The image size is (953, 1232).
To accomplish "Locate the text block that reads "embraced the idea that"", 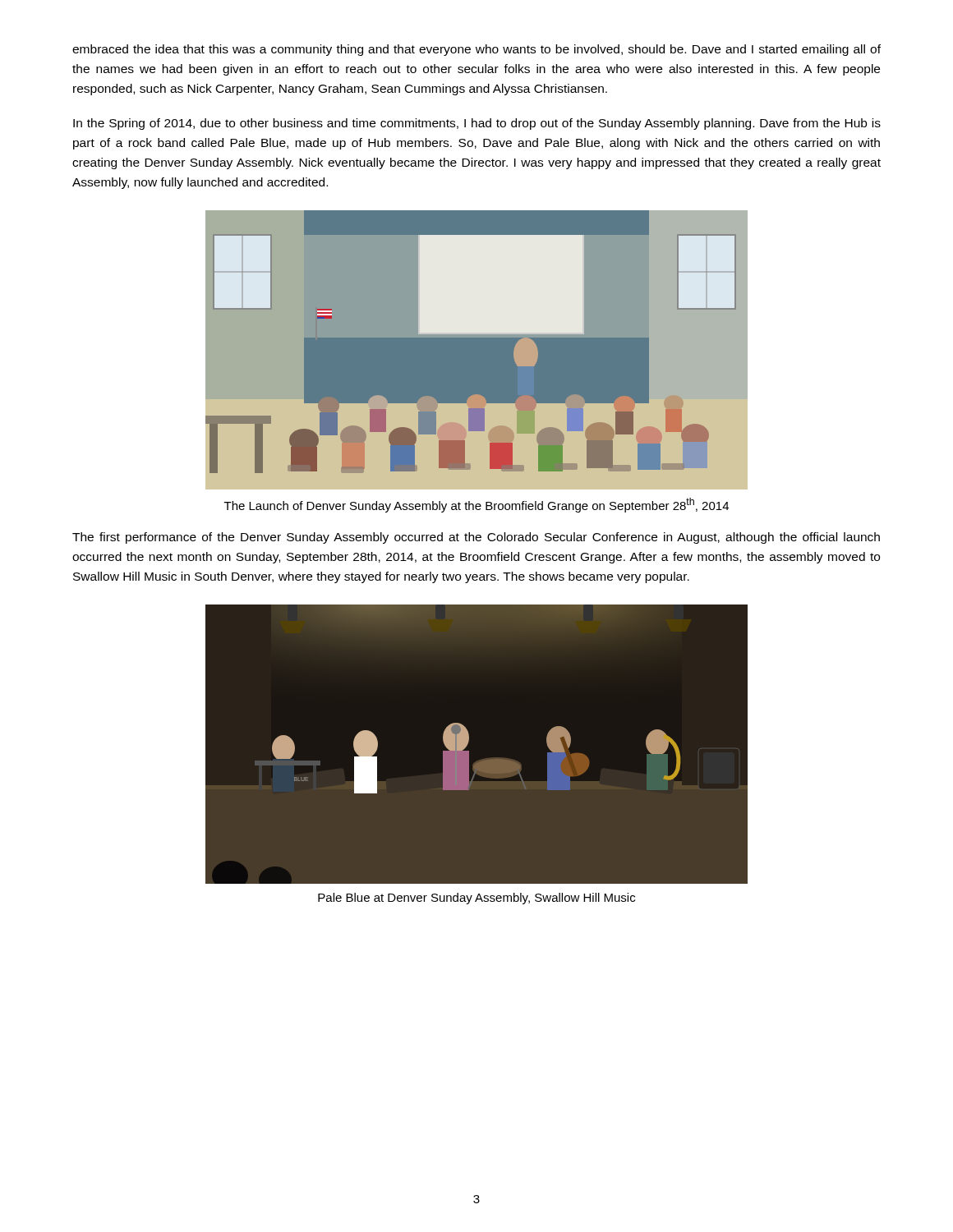I will pos(476,69).
